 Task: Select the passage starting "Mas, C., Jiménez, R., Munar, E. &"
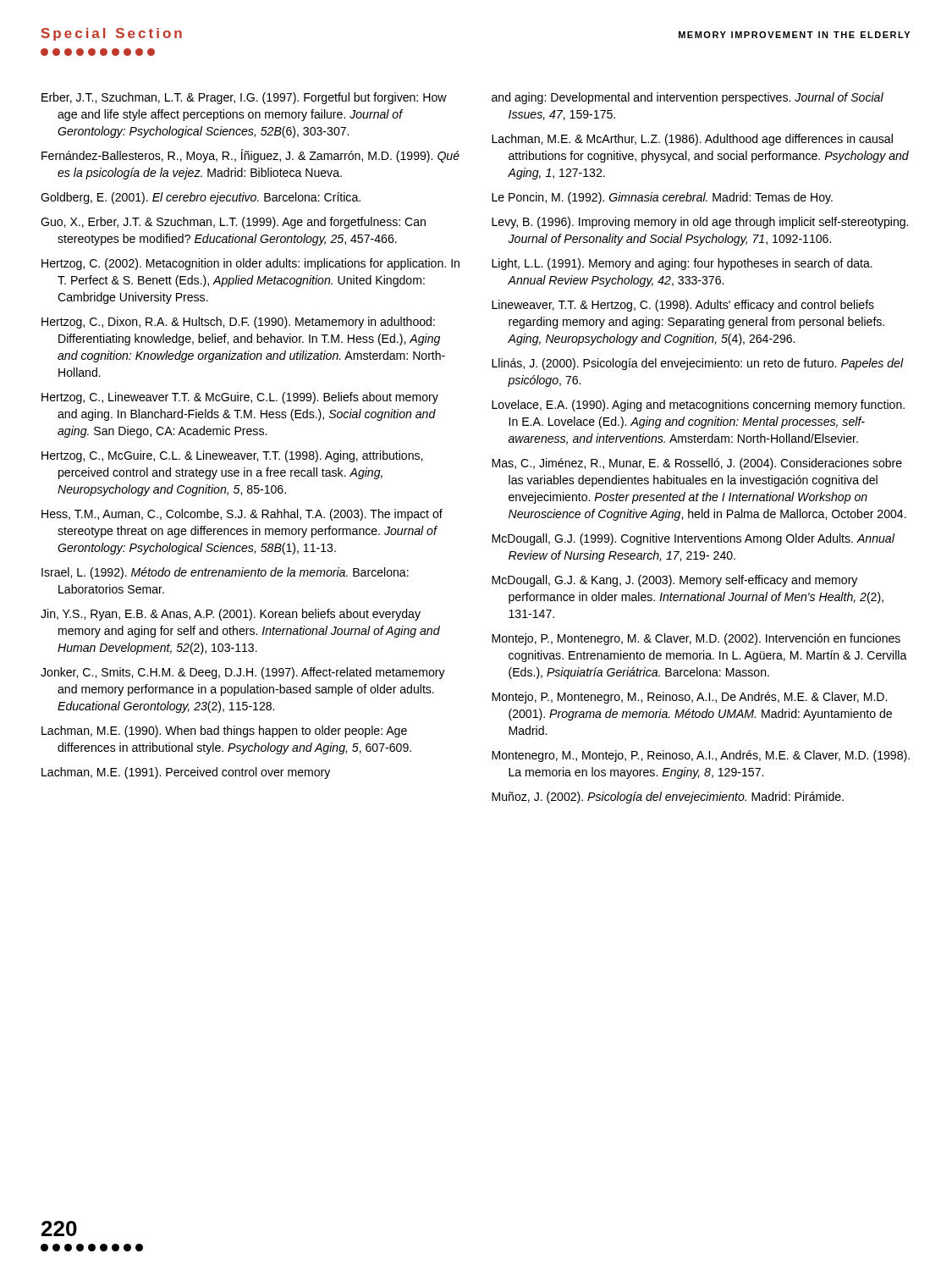[699, 489]
